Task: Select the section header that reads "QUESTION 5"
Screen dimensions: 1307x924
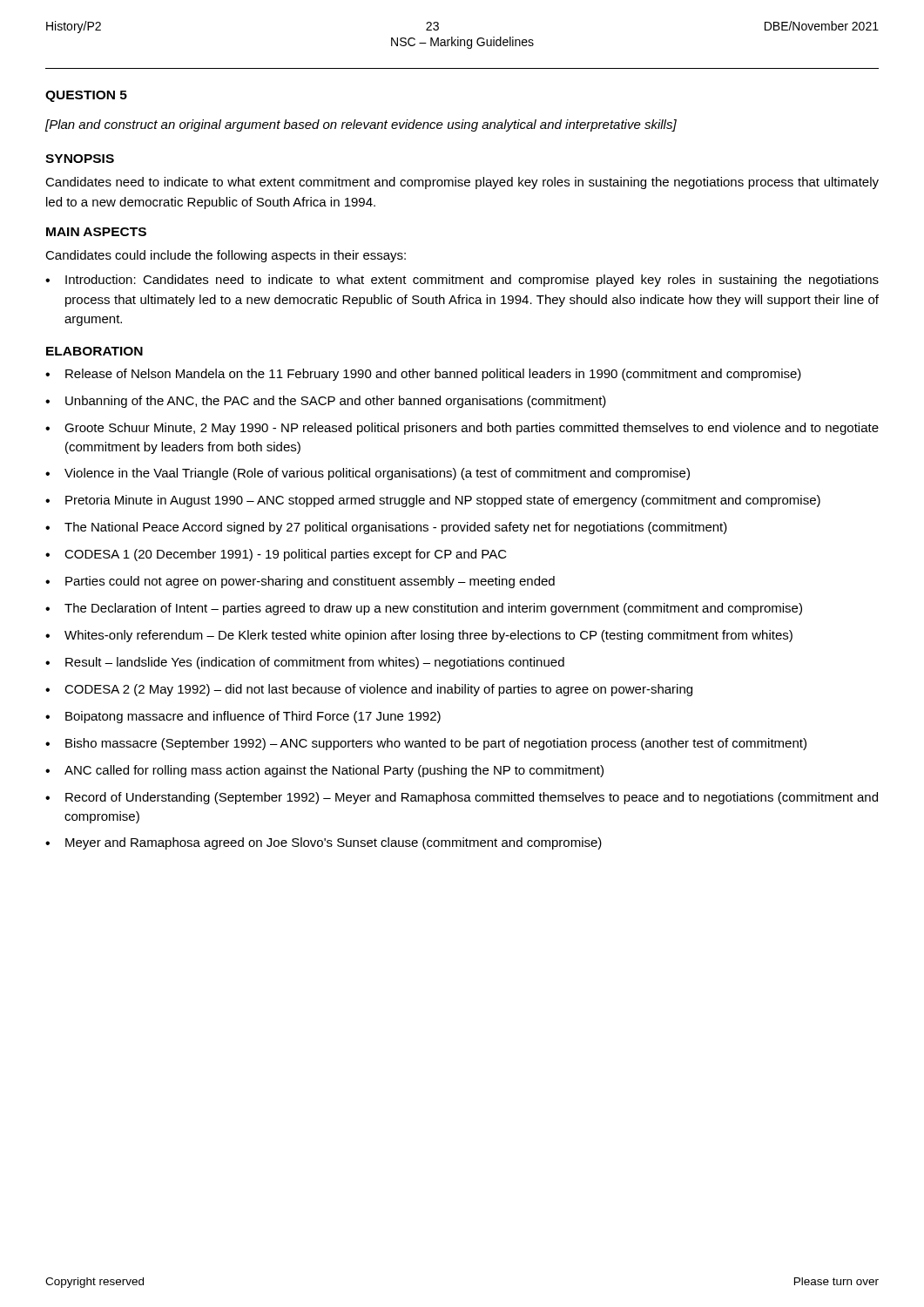Action: pyautogui.click(x=86, y=95)
